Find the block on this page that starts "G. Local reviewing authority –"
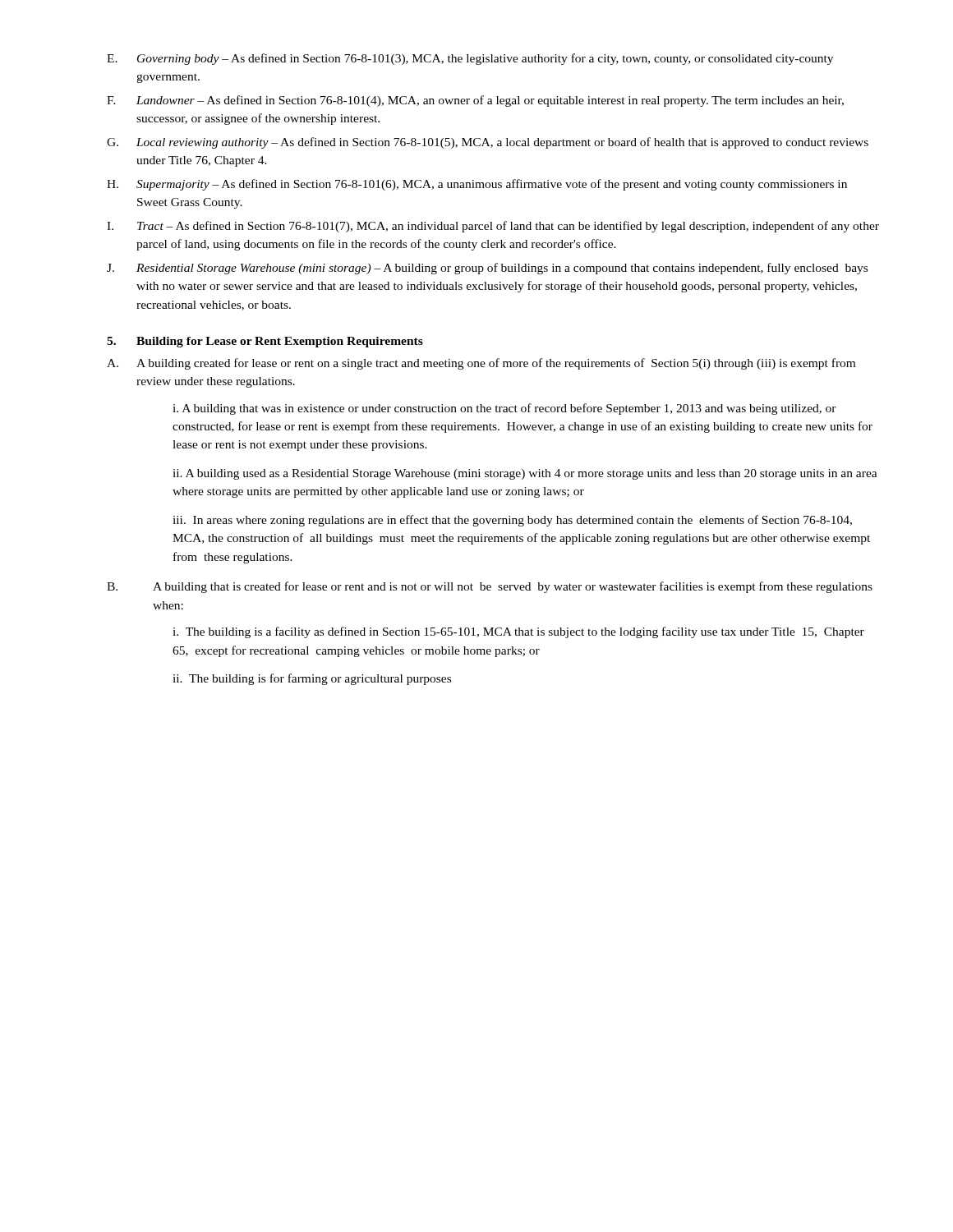Screen dimensions: 1232x953 (x=493, y=151)
